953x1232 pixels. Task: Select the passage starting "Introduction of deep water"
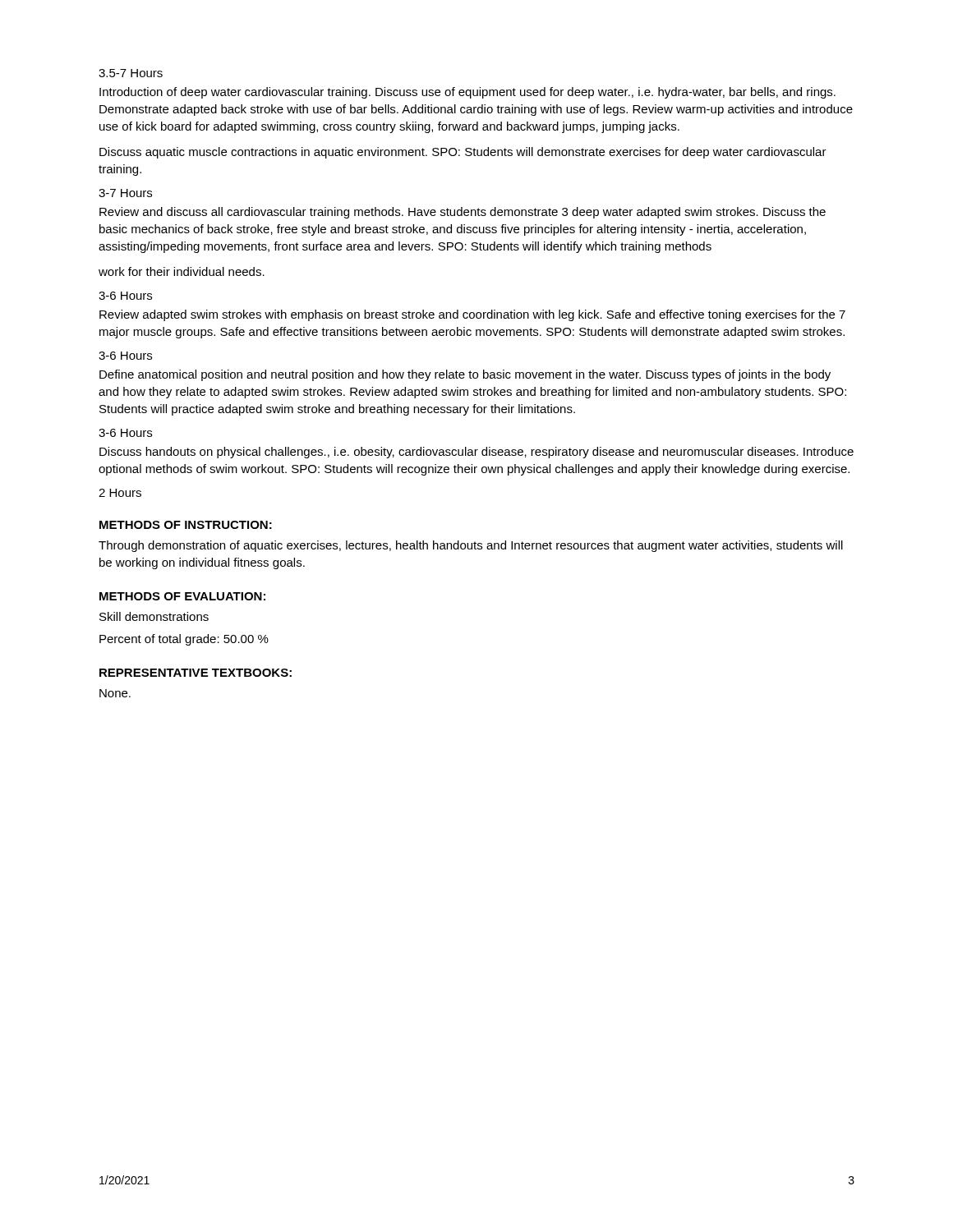(476, 109)
